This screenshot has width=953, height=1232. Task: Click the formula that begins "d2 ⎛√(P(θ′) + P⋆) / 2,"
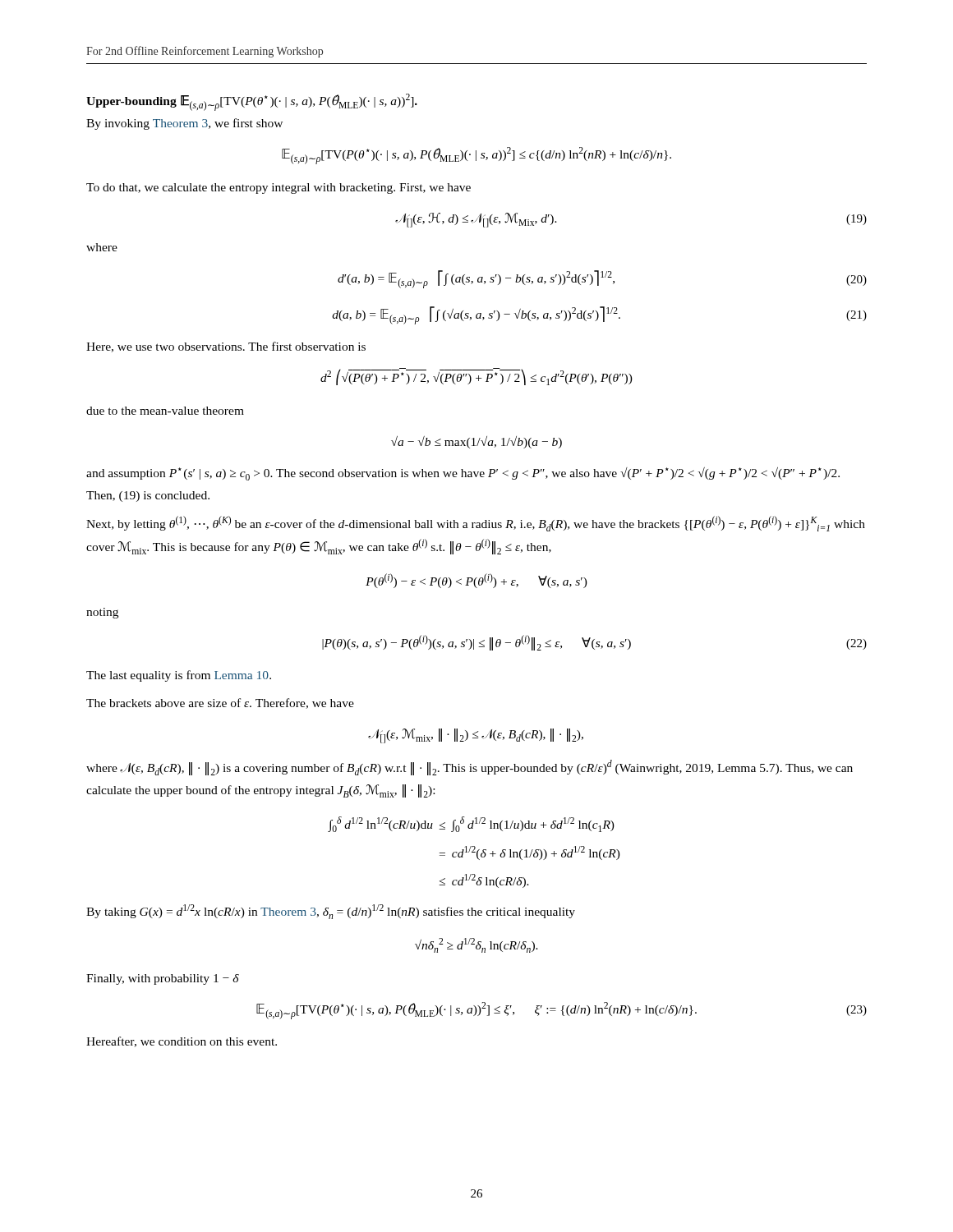click(476, 378)
